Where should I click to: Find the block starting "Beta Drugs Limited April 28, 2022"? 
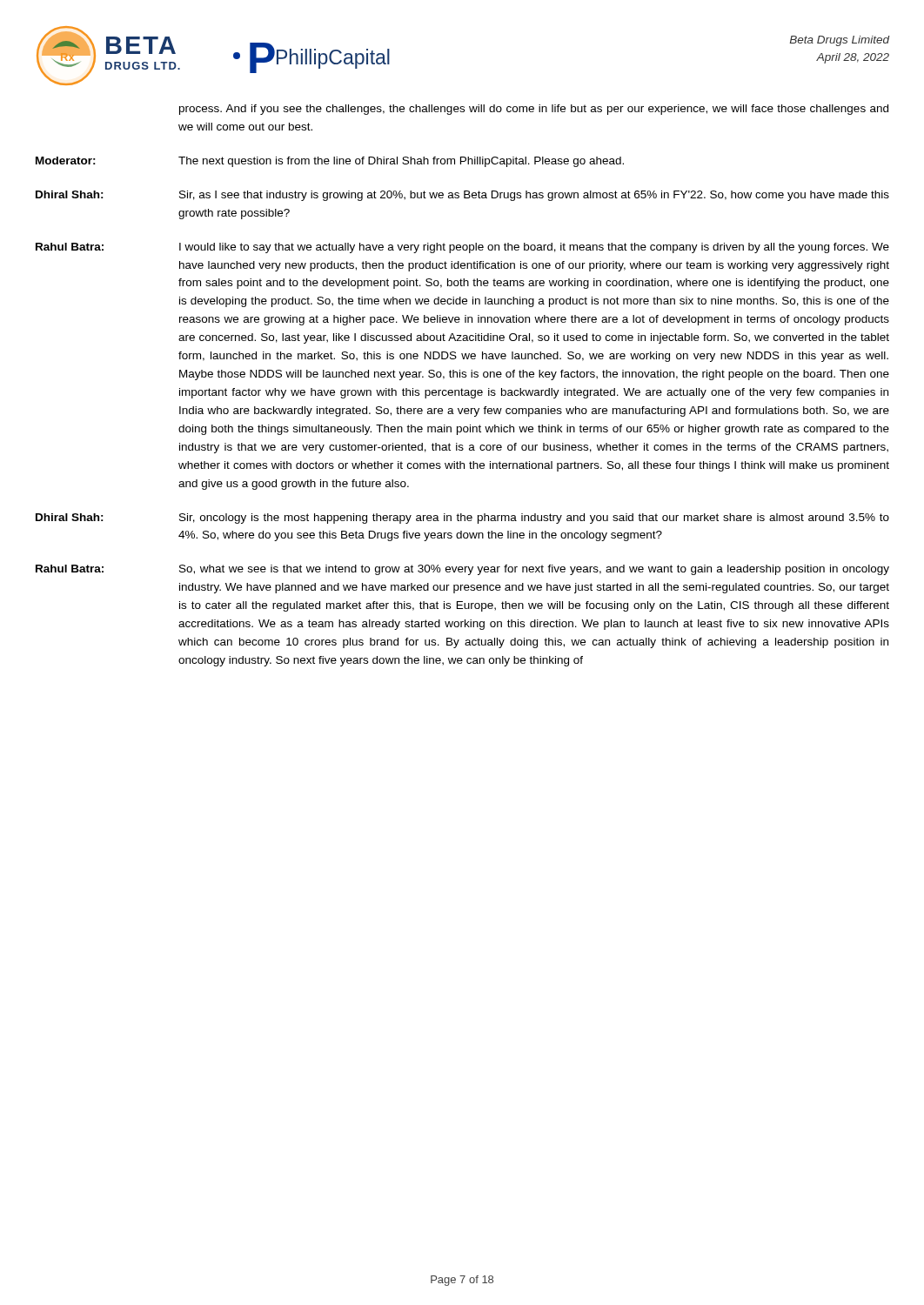pyautogui.click(x=839, y=48)
